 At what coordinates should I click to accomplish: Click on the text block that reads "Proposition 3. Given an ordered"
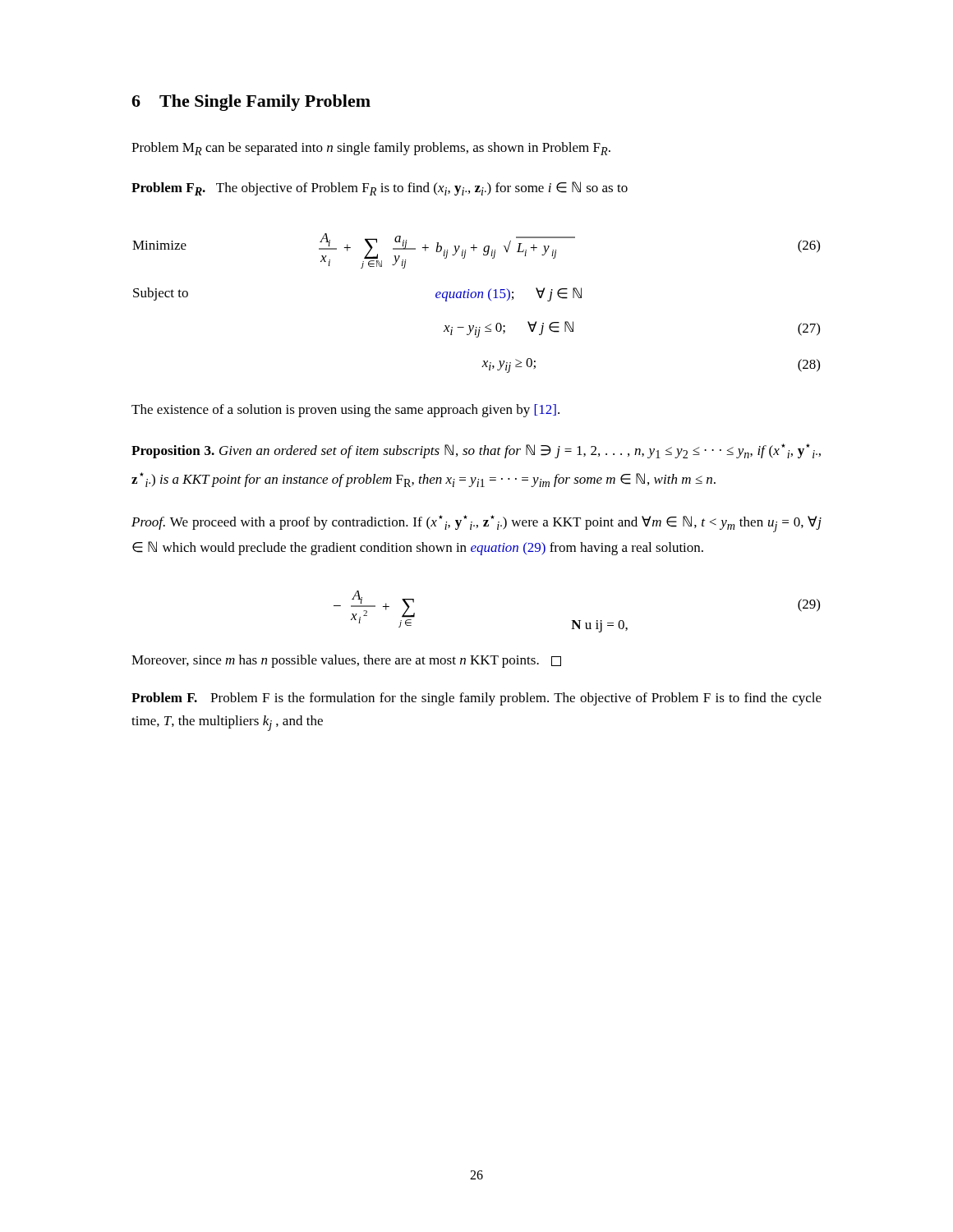(x=476, y=465)
